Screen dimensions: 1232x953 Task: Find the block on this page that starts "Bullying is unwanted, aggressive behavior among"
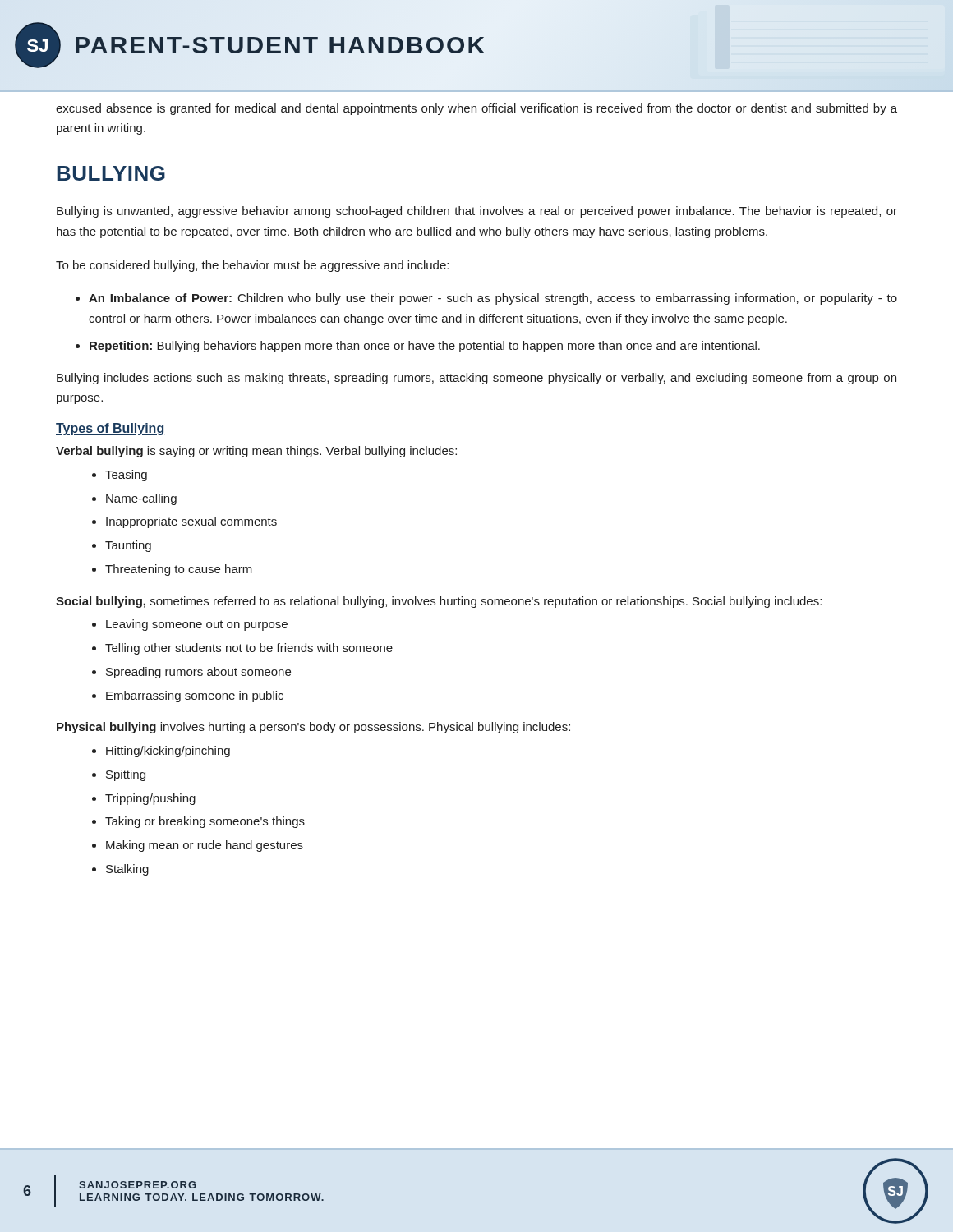476,221
